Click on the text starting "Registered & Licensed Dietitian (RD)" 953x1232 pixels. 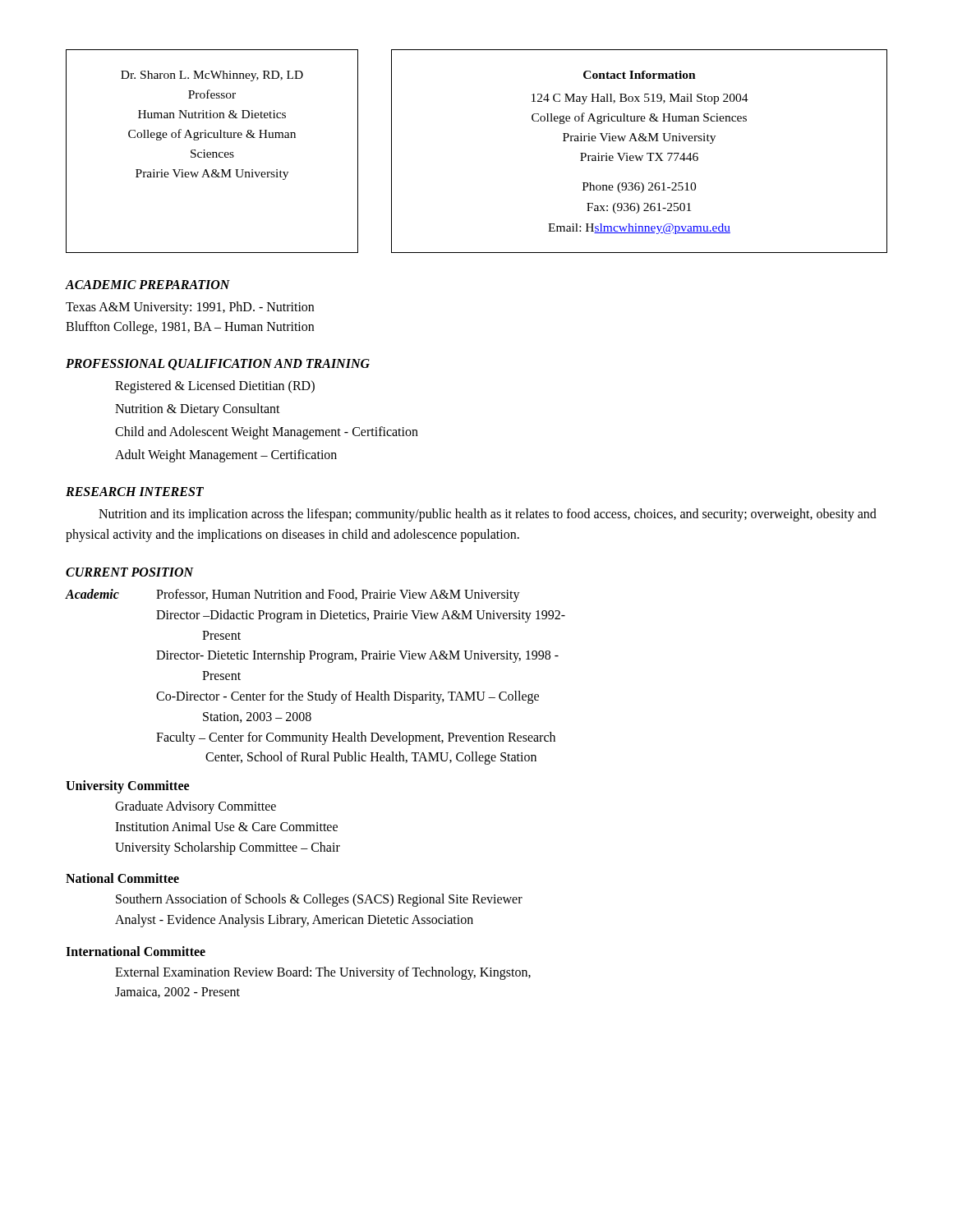pyautogui.click(x=215, y=386)
